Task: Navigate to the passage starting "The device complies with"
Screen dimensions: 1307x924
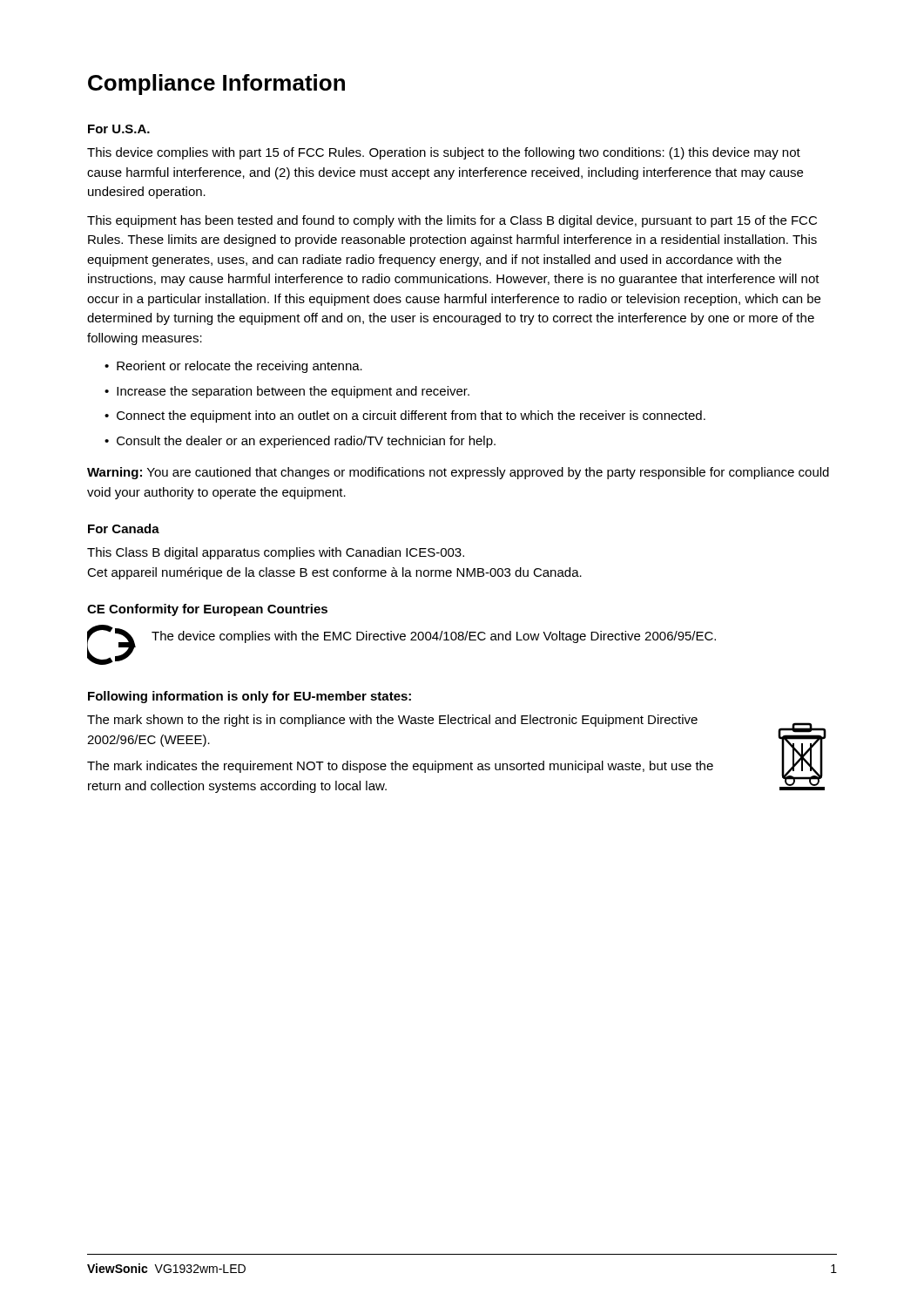Action: [434, 636]
